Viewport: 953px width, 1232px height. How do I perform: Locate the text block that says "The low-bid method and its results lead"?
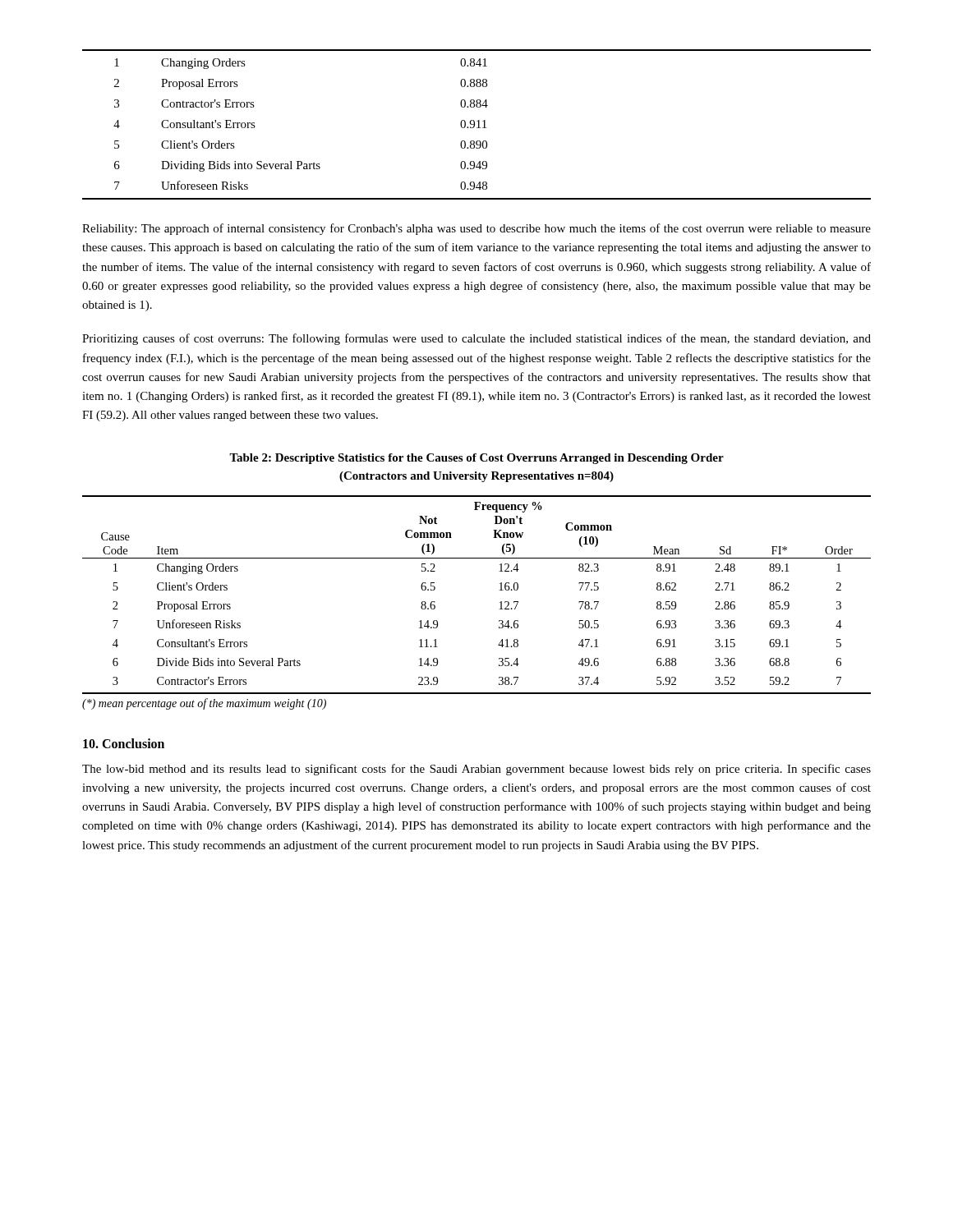click(x=476, y=807)
